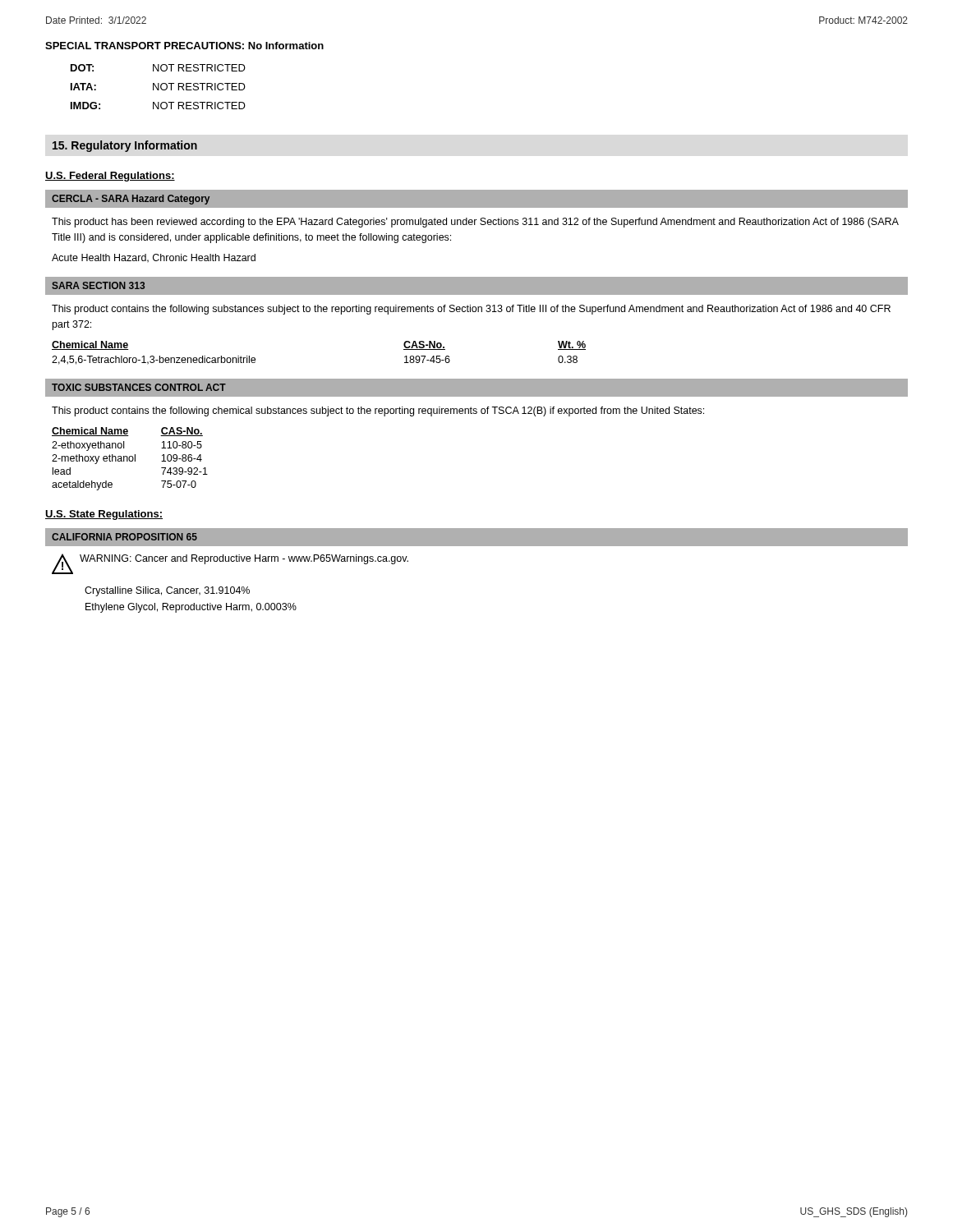The image size is (953, 1232).
Task: Click on the text block with the text "This product contains the following chemical"
Action: point(378,410)
